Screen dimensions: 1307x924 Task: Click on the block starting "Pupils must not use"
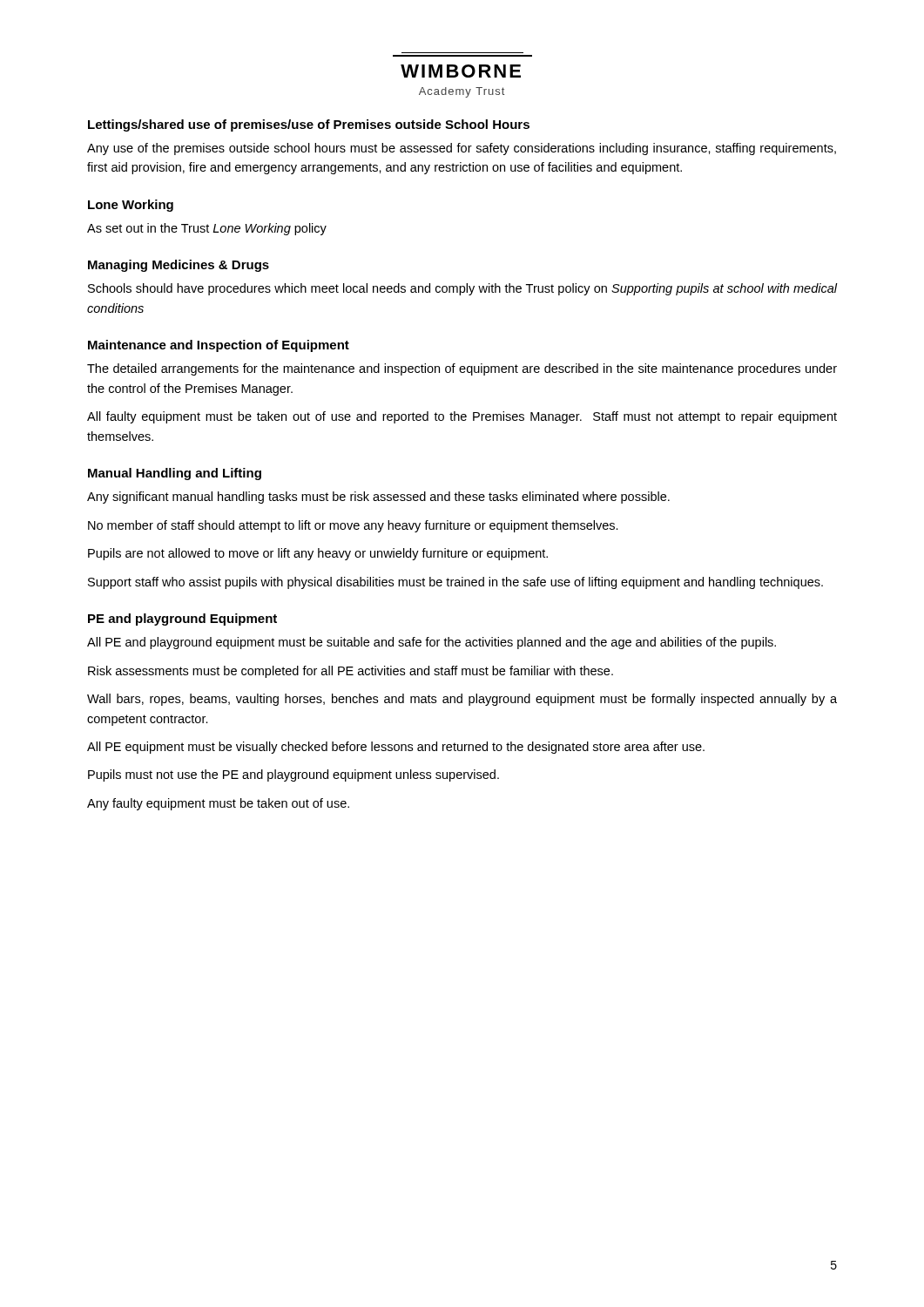(294, 775)
